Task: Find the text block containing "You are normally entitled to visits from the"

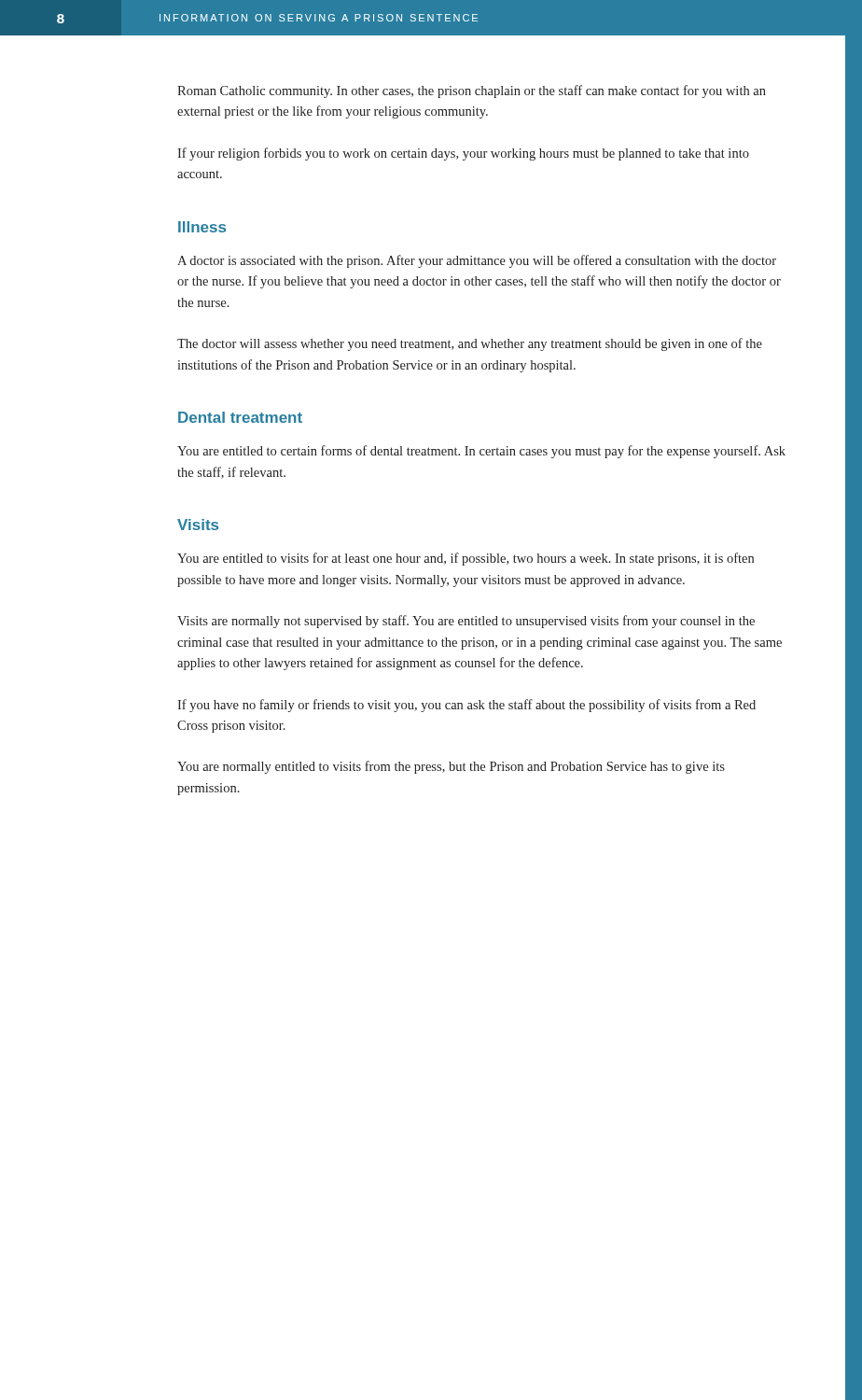Action: pyautogui.click(x=451, y=777)
